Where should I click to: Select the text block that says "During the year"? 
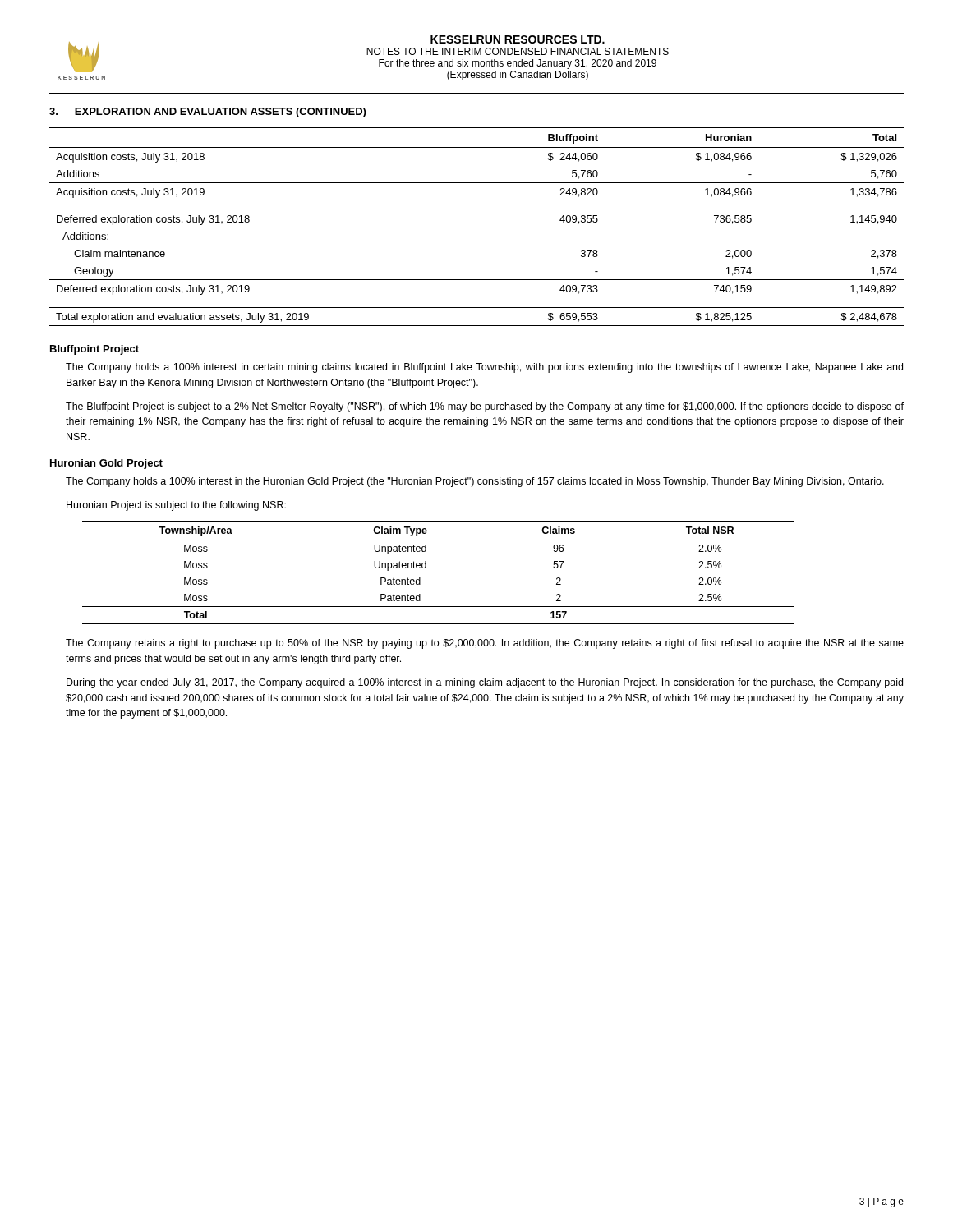click(485, 698)
